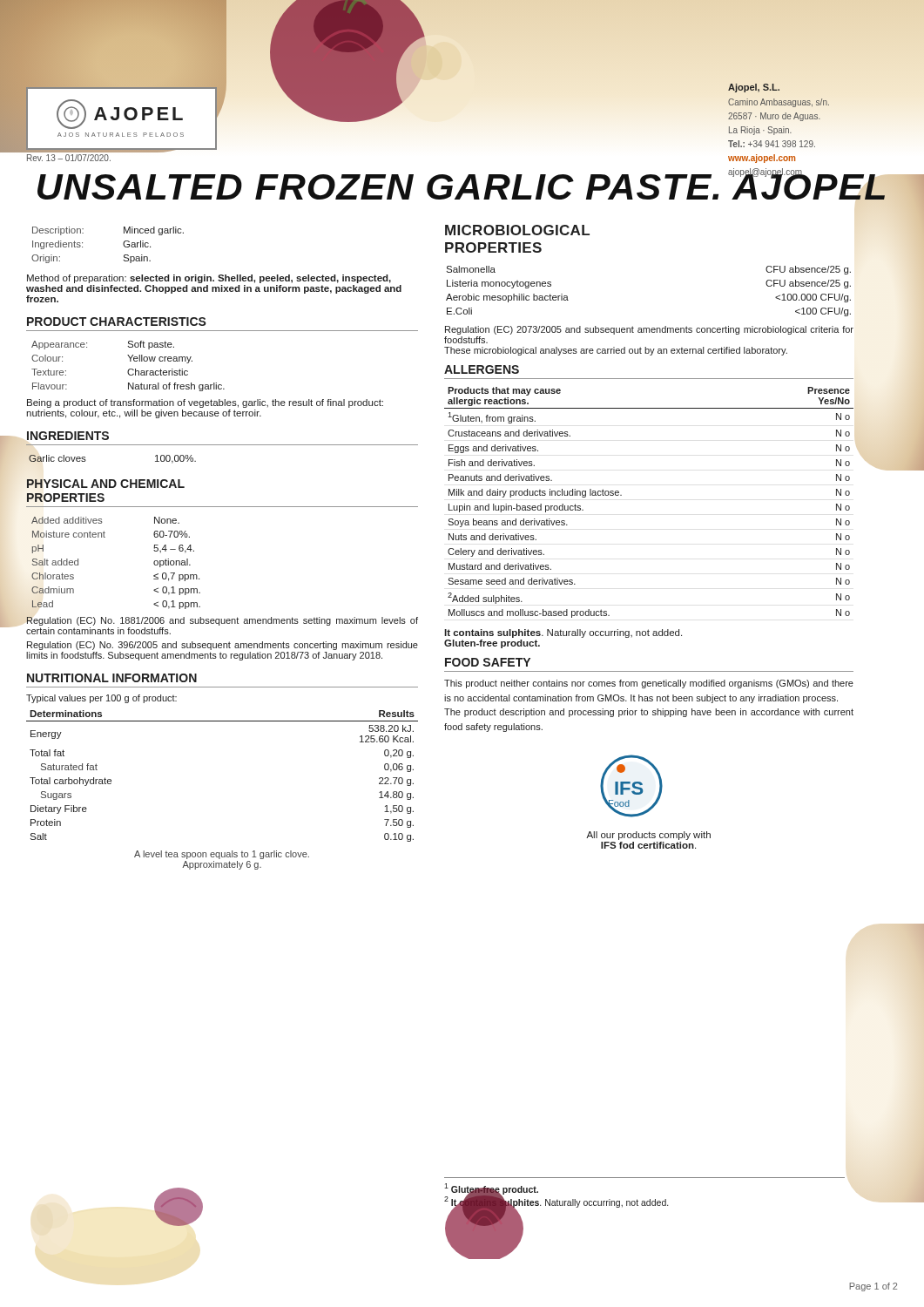The width and height of the screenshot is (924, 1307).
Task: Locate the logo
Action: tap(649, 789)
